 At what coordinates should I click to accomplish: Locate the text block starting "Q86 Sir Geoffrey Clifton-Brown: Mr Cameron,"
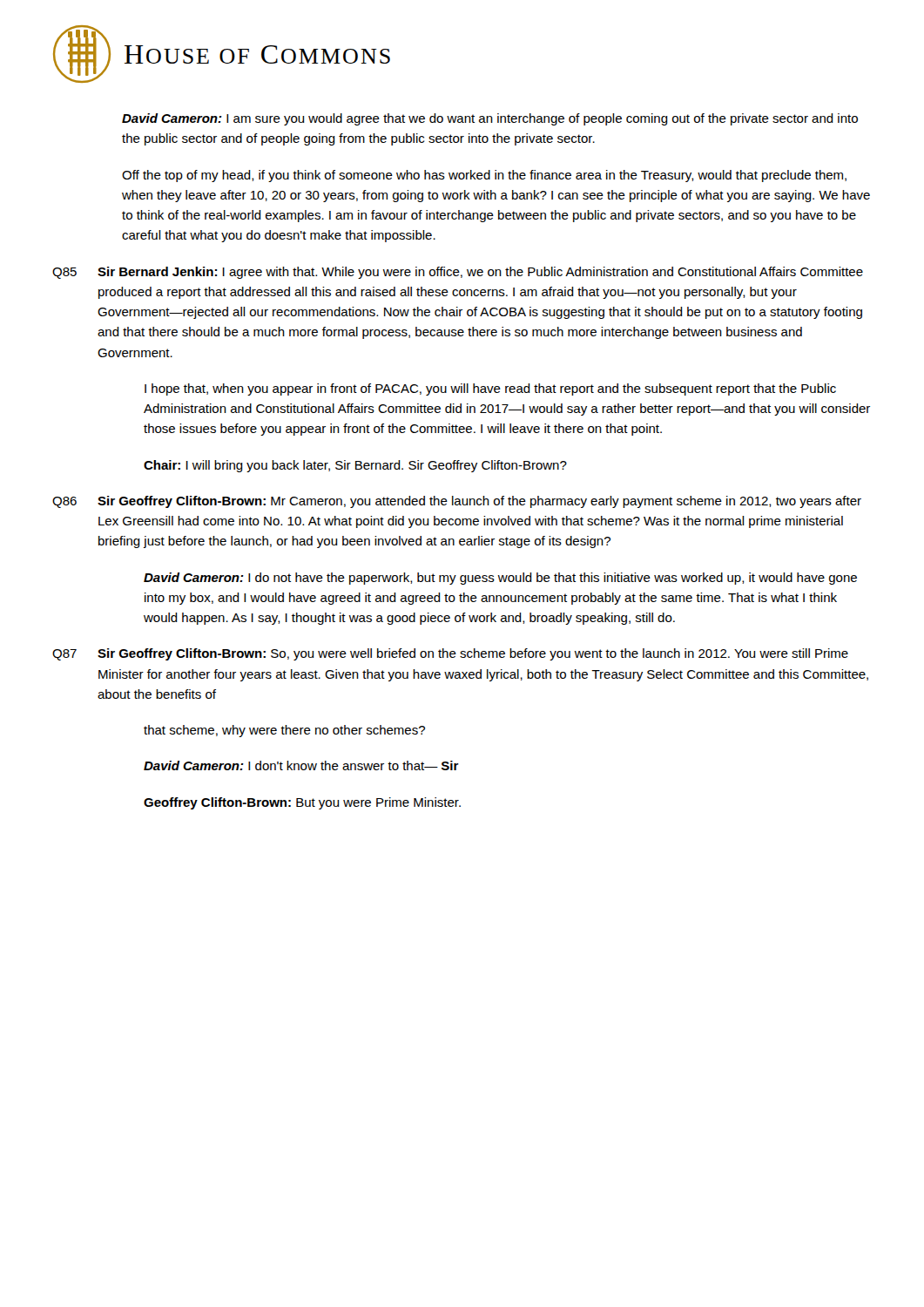pos(462,521)
